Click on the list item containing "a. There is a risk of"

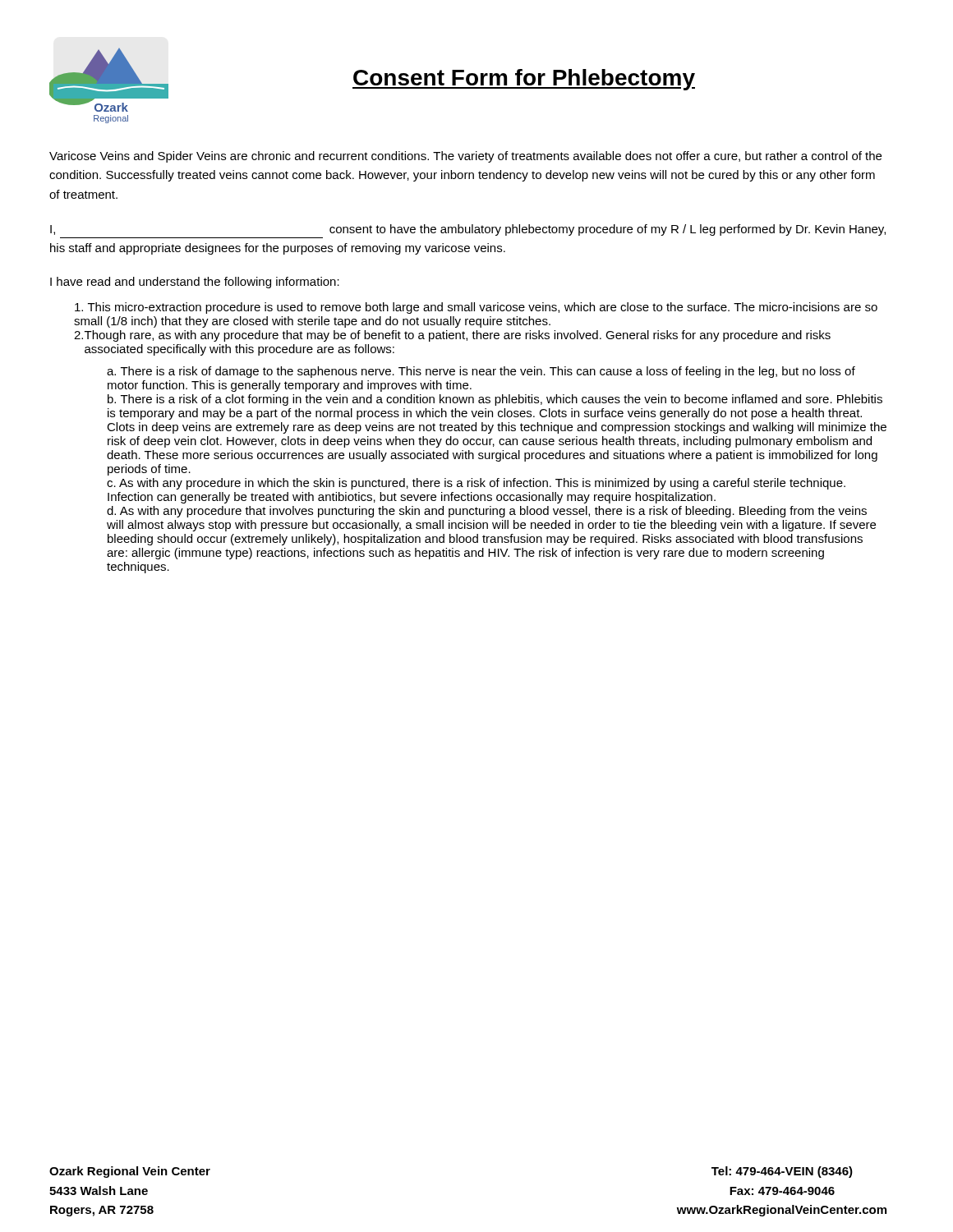(x=497, y=377)
